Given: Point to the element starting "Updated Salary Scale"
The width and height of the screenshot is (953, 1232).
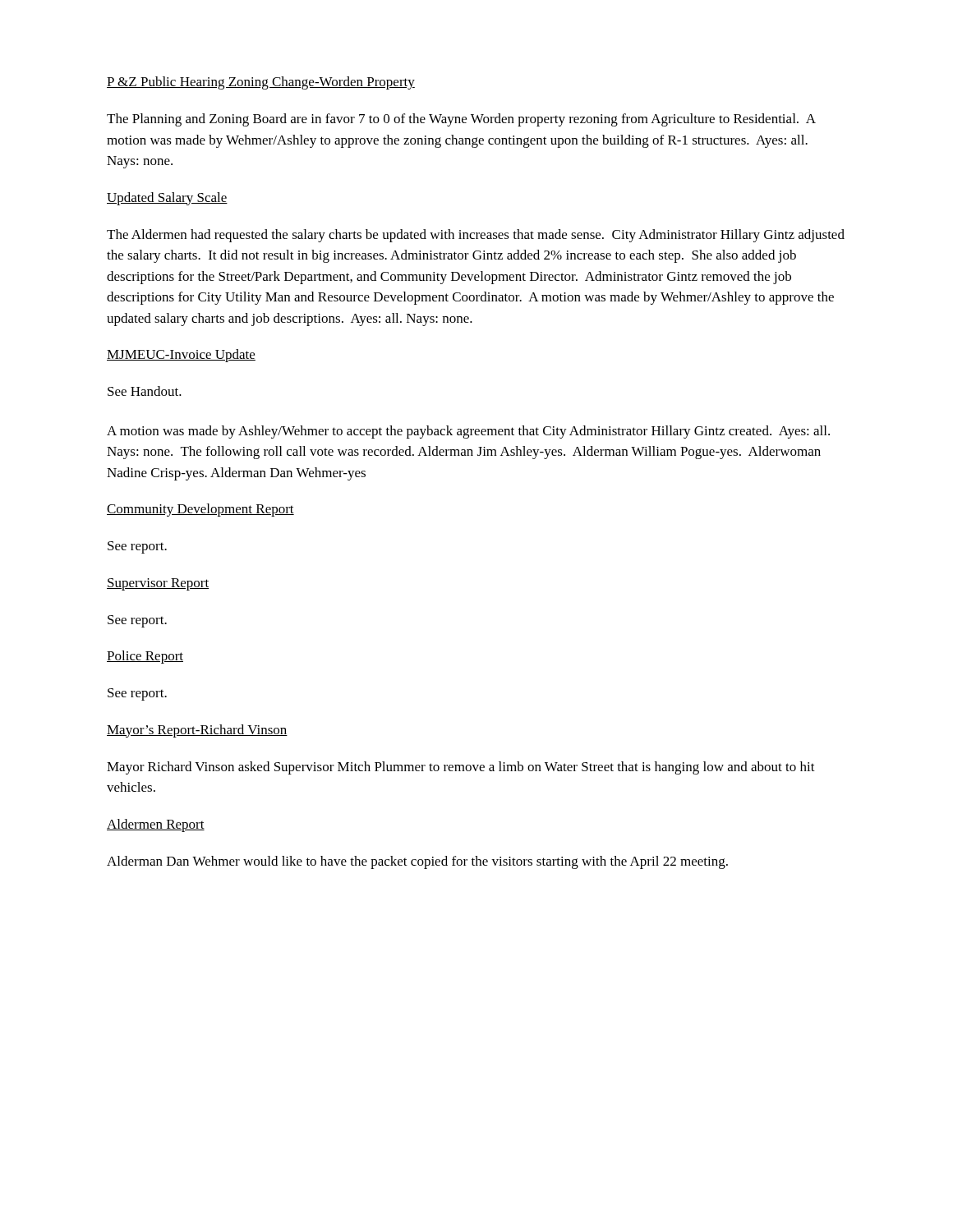Looking at the screenshot, I should click(167, 197).
